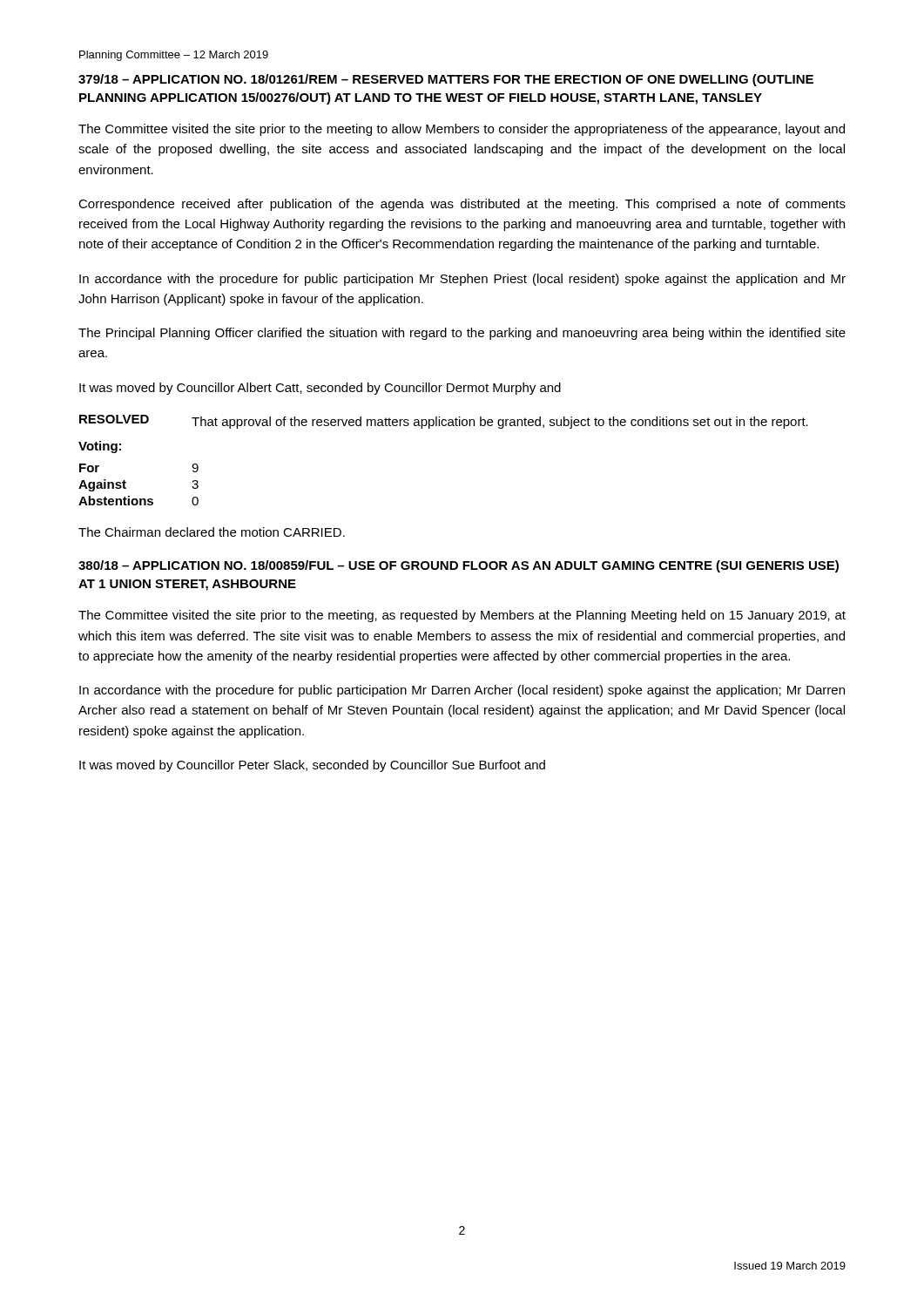Select the text block with the text "Correspondence received after publication of the"
The width and height of the screenshot is (924, 1307).
click(462, 223)
